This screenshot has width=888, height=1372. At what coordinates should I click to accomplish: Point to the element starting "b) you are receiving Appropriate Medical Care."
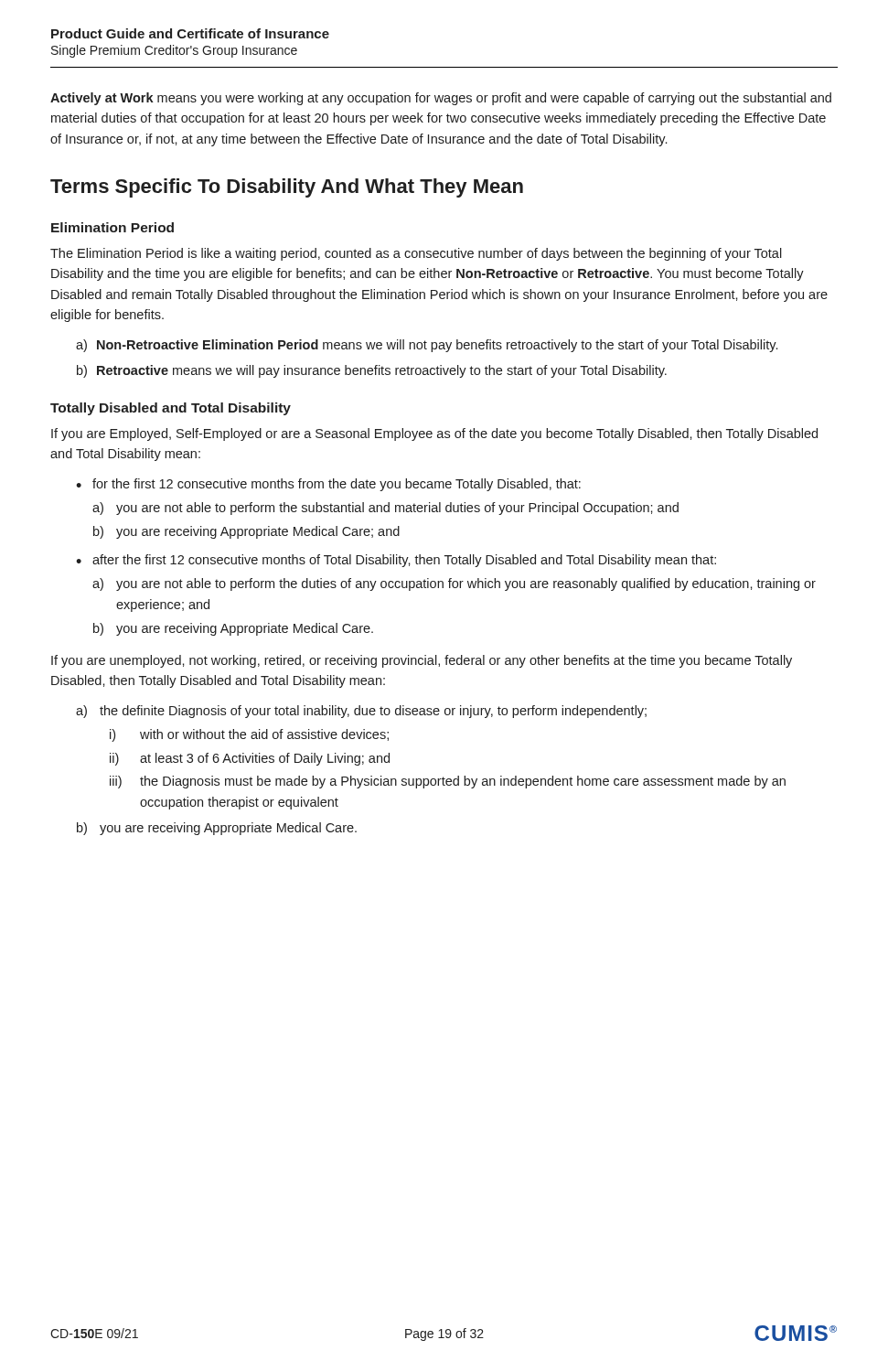(217, 828)
